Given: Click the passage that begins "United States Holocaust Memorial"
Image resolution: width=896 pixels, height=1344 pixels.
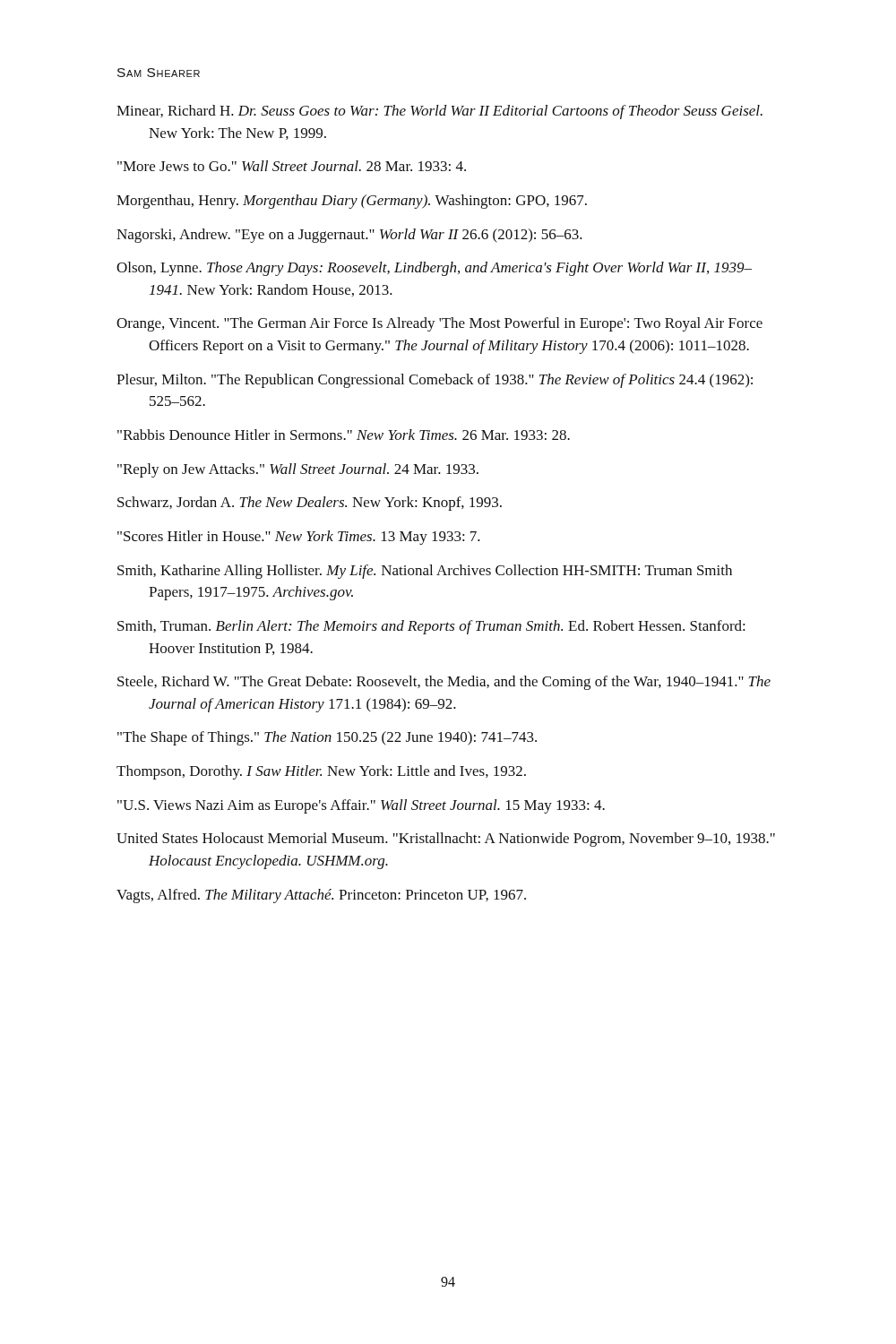Looking at the screenshot, I should (x=446, y=850).
